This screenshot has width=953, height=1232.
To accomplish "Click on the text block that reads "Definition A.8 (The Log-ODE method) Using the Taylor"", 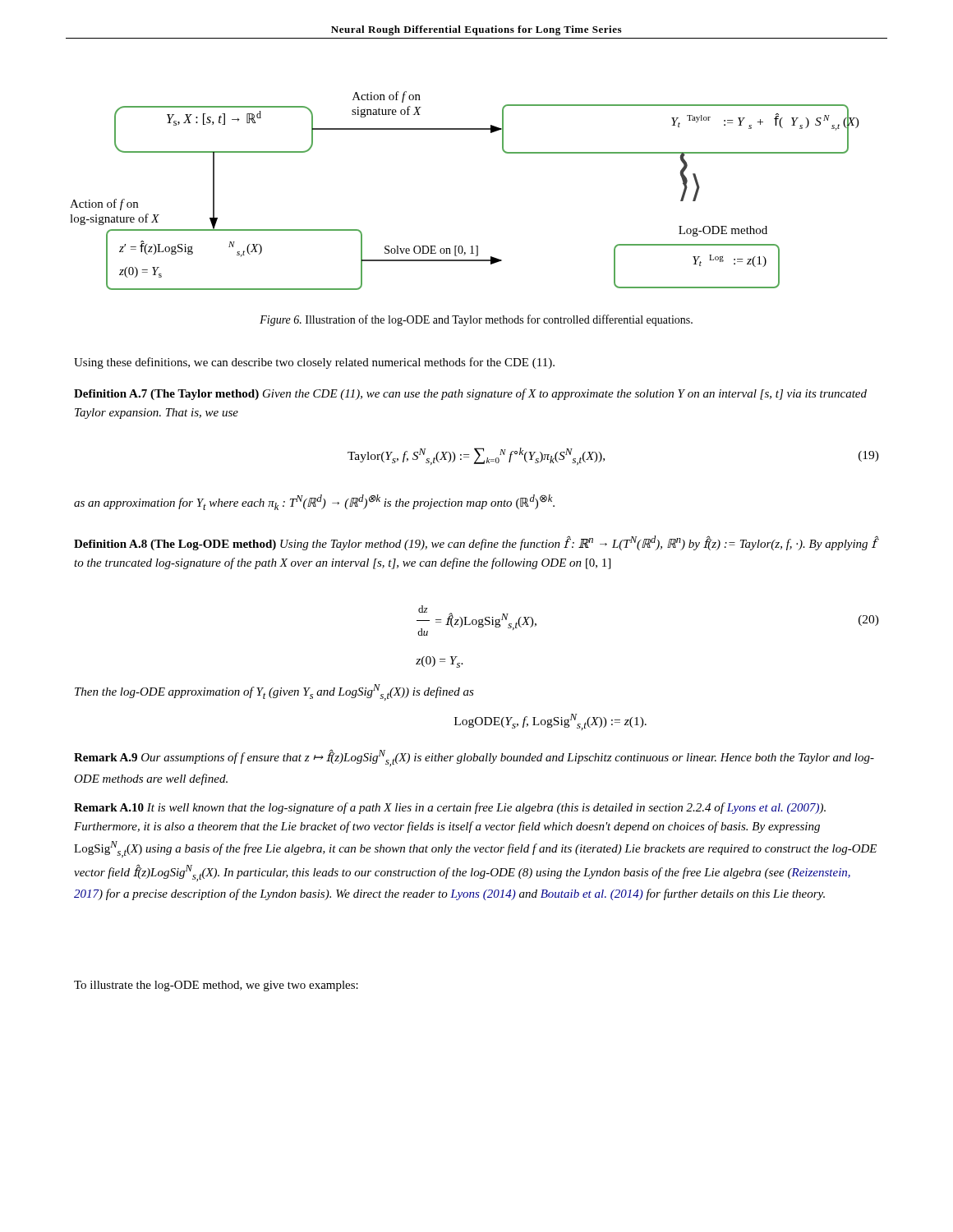I will [x=475, y=552].
